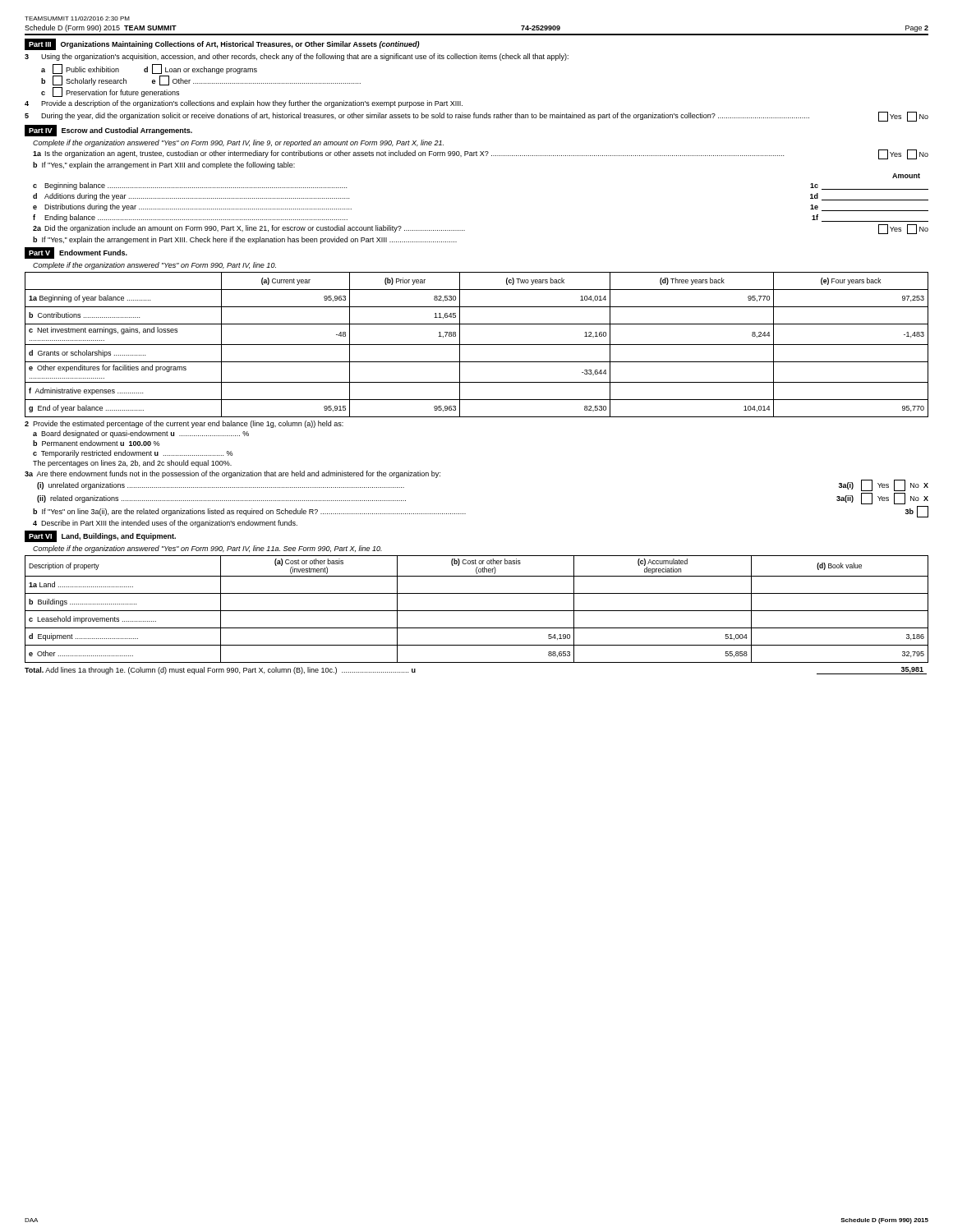Image resolution: width=953 pixels, height=1232 pixels.
Task: Click on the list item that says "c Preservation for future generations"
Action: coord(110,92)
